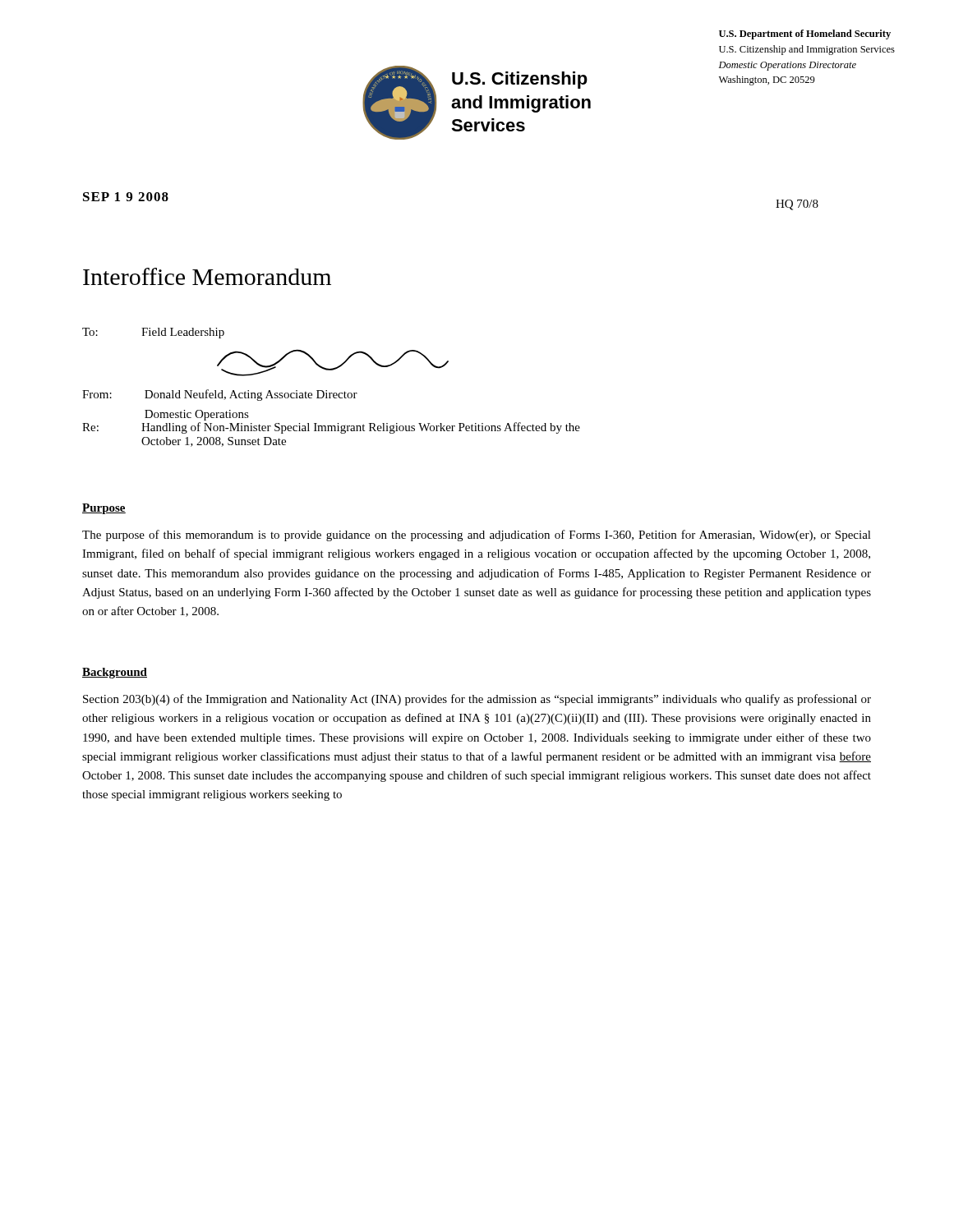
Task: Locate the text "To: Field Leadership"
Action: point(153,333)
